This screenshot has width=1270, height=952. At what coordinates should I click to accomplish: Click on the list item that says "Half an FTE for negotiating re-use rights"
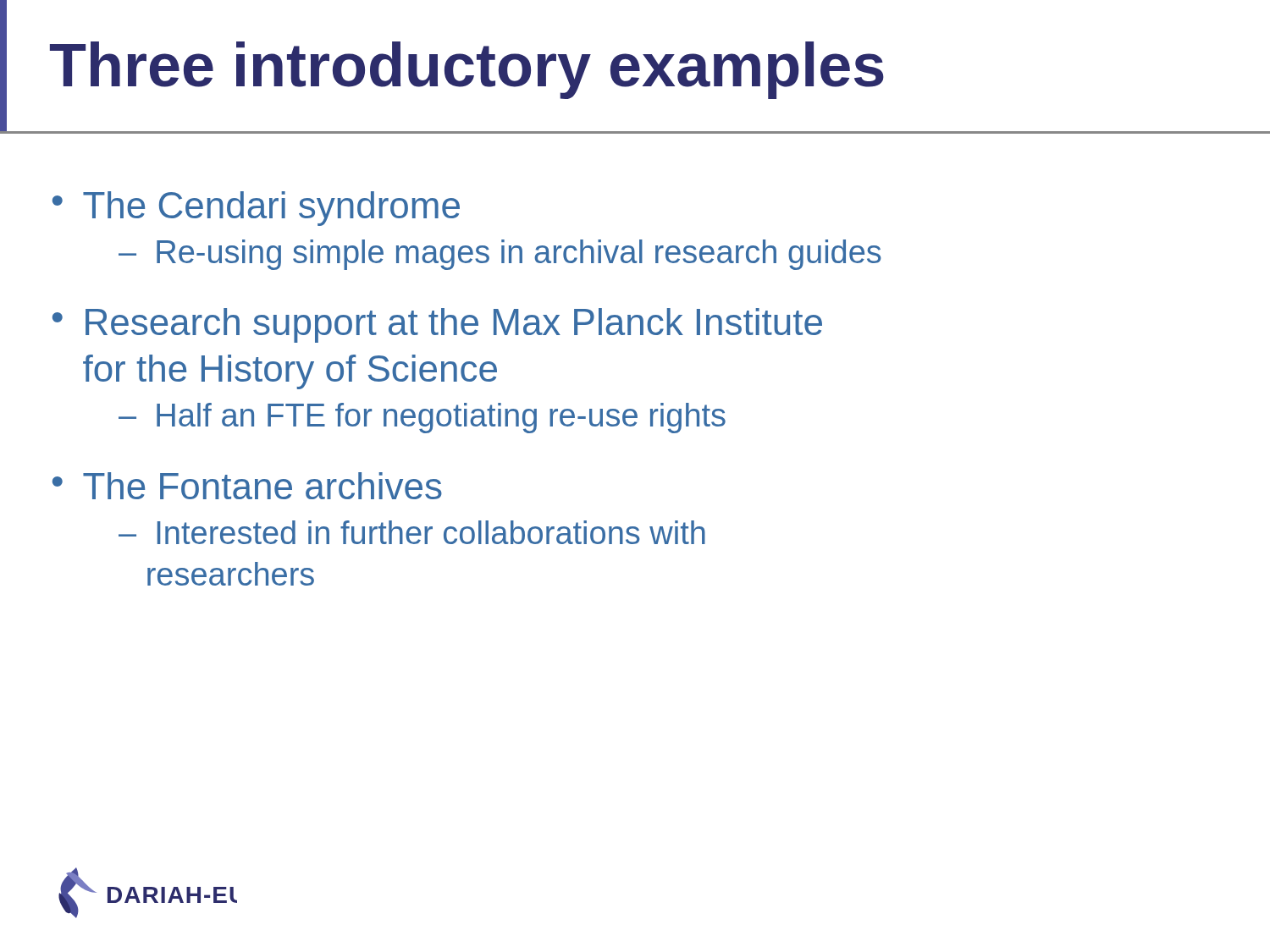[423, 416]
